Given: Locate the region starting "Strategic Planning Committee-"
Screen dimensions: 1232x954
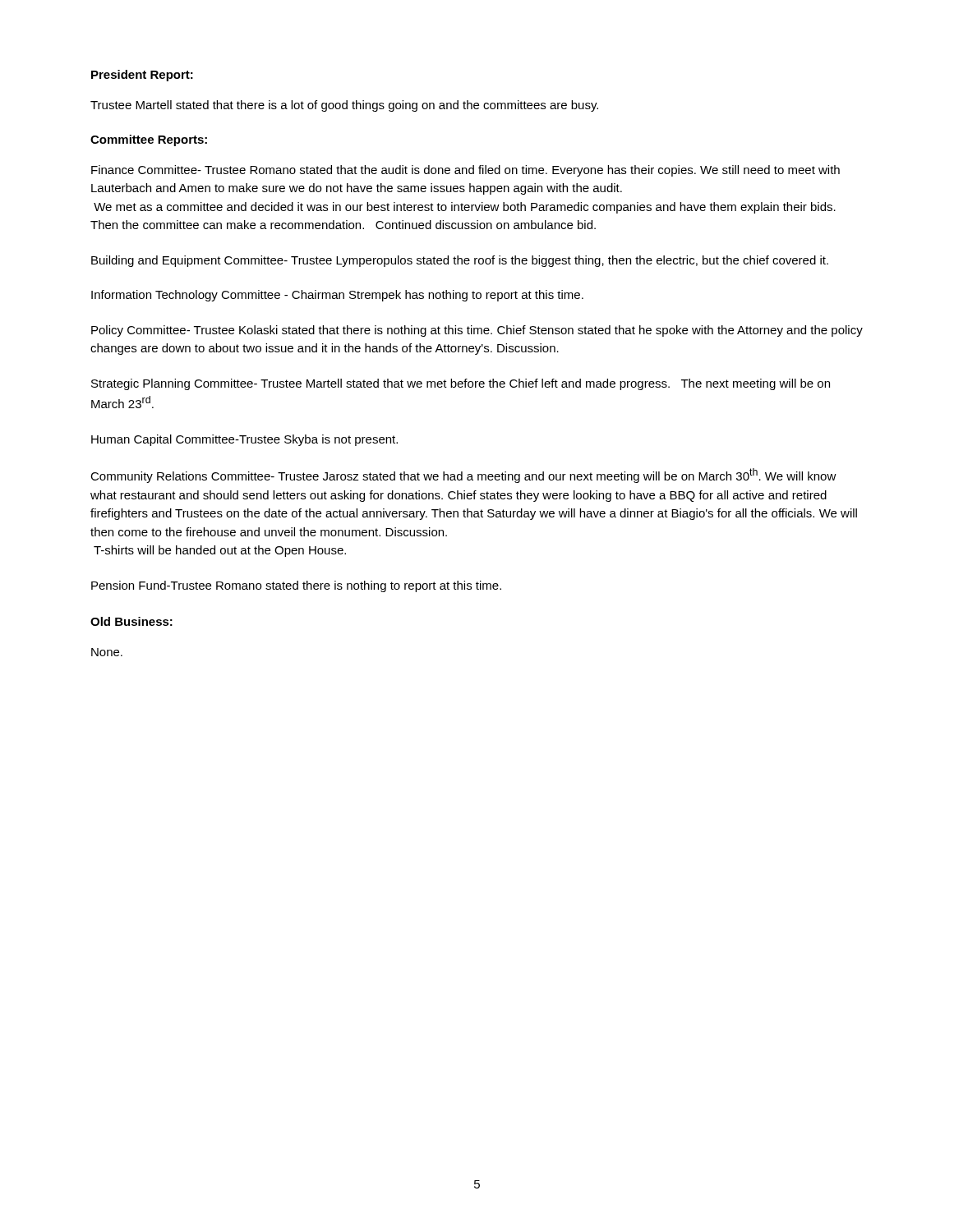Looking at the screenshot, I should (x=461, y=393).
